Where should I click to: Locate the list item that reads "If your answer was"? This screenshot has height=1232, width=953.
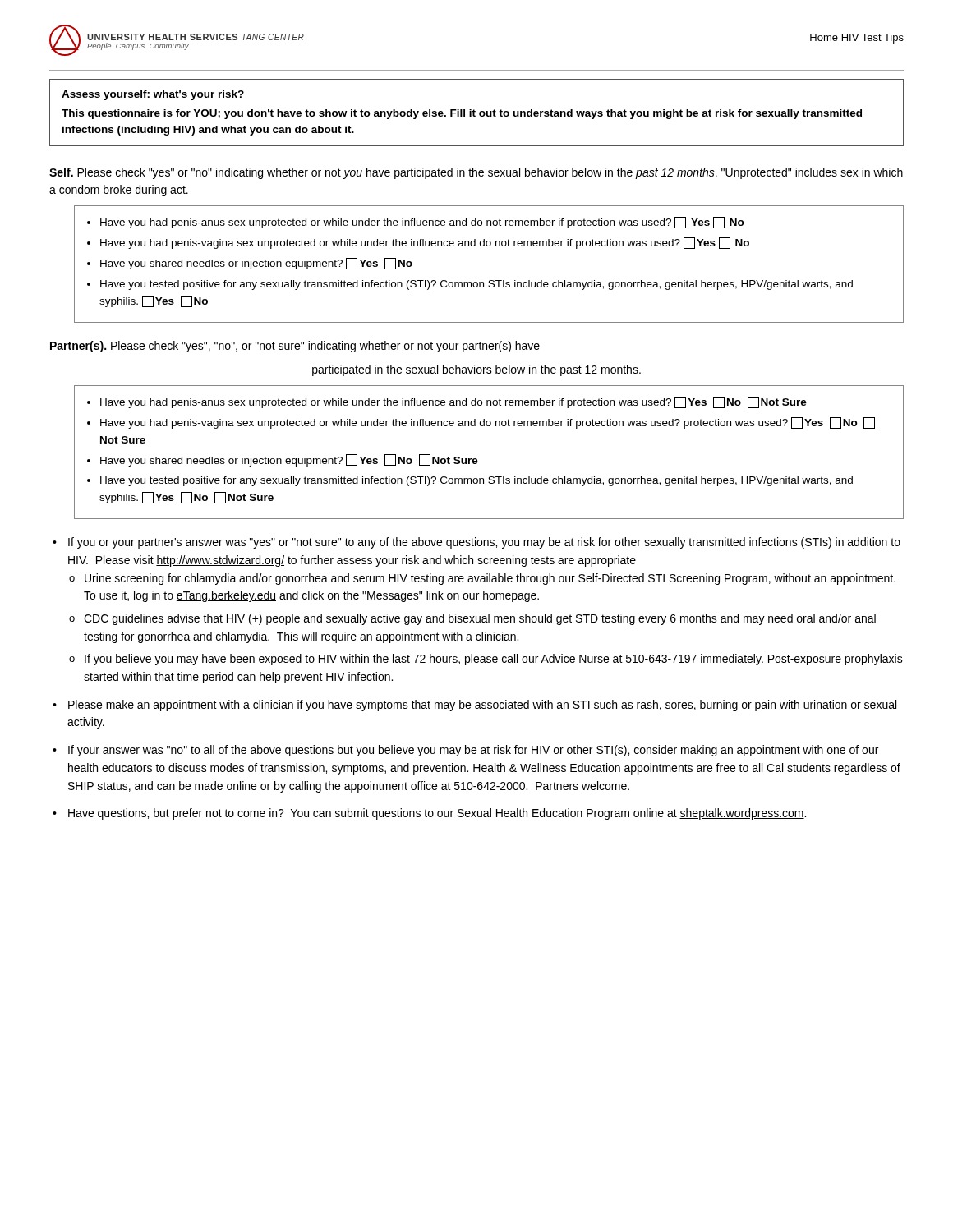coord(484,768)
